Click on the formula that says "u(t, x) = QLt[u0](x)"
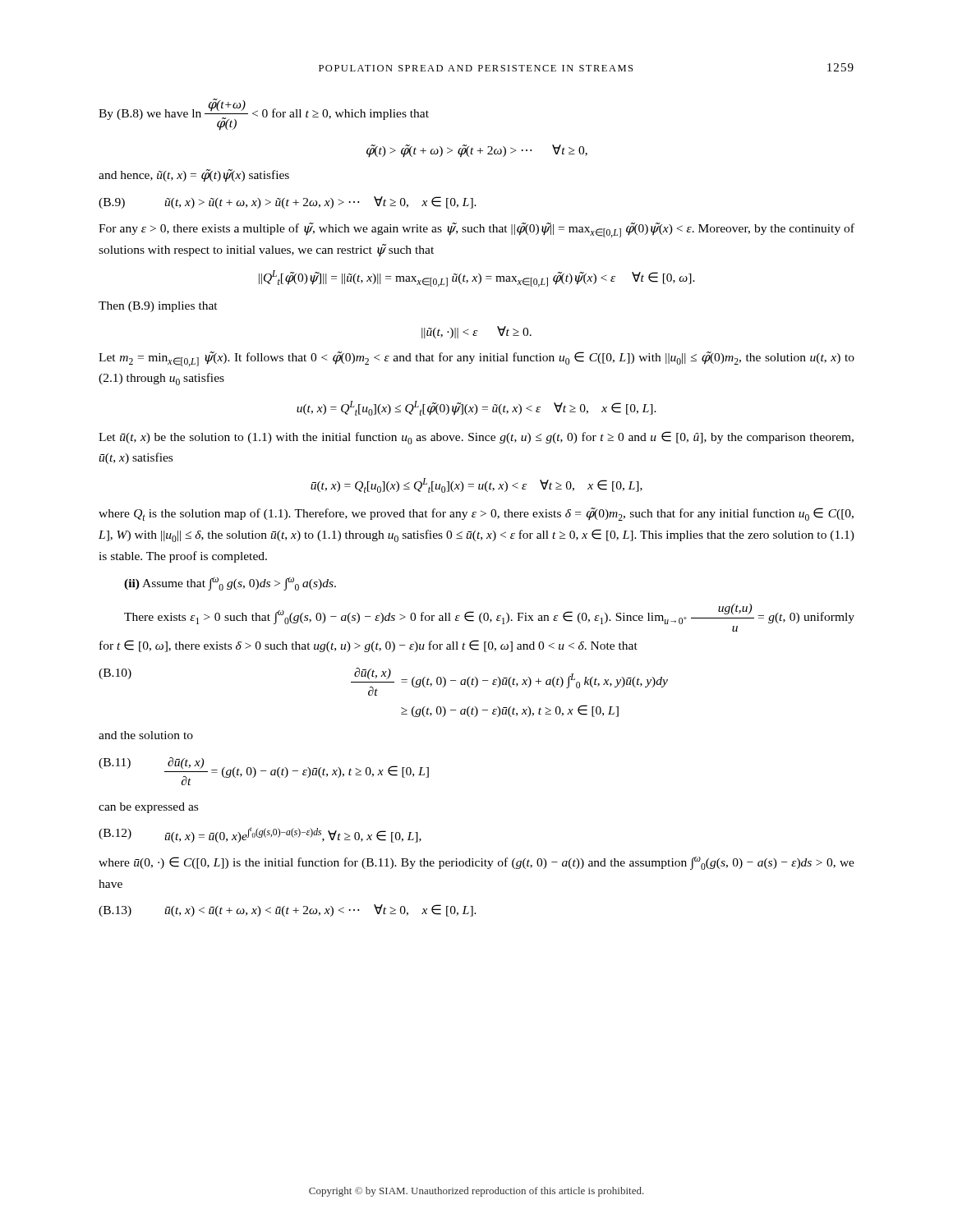Viewport: 953px width, 1232px height. click(476, 409)
